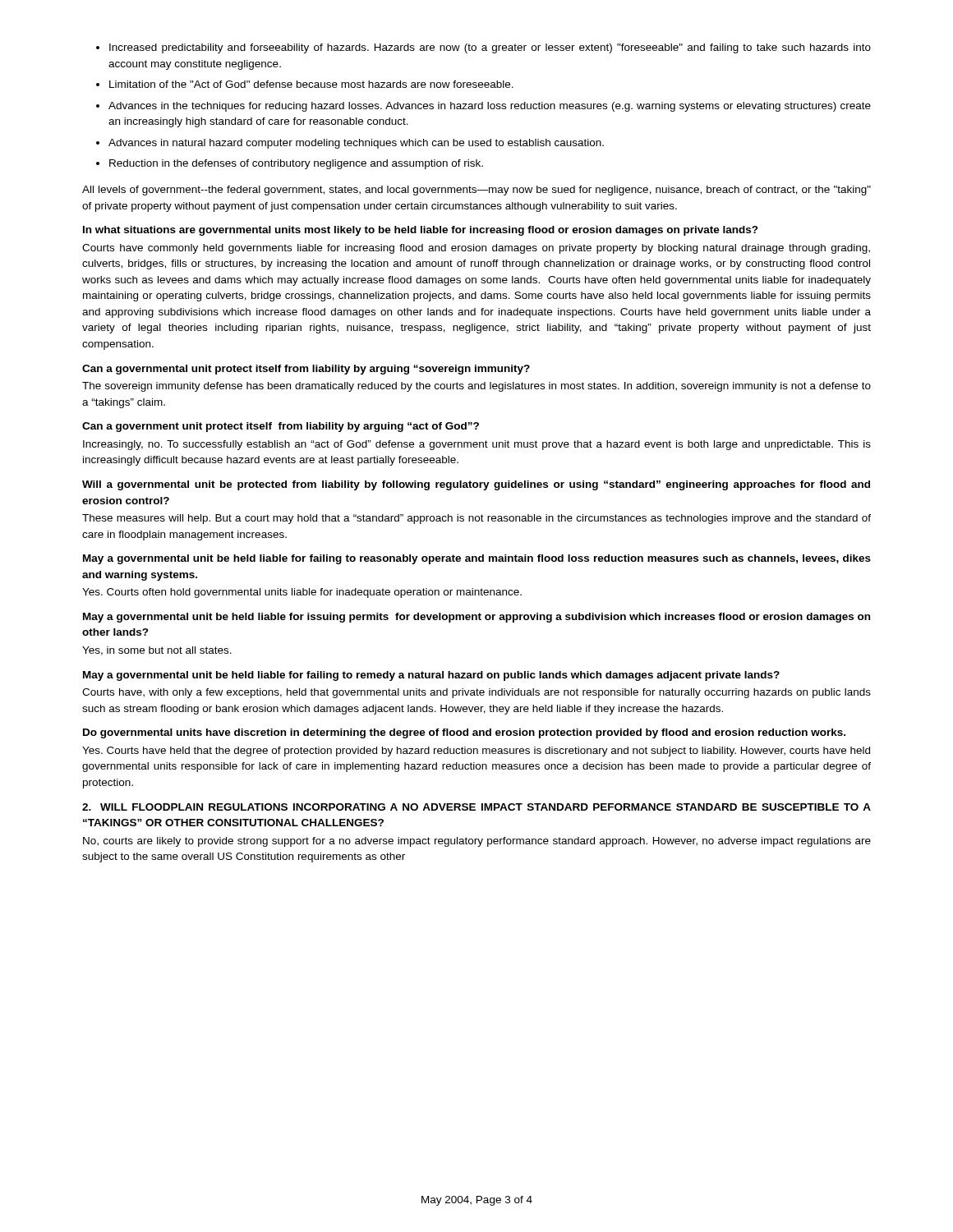Select the element starting "No, courts are likely to"
953x1232 pixels.
(x=476, y=848)
